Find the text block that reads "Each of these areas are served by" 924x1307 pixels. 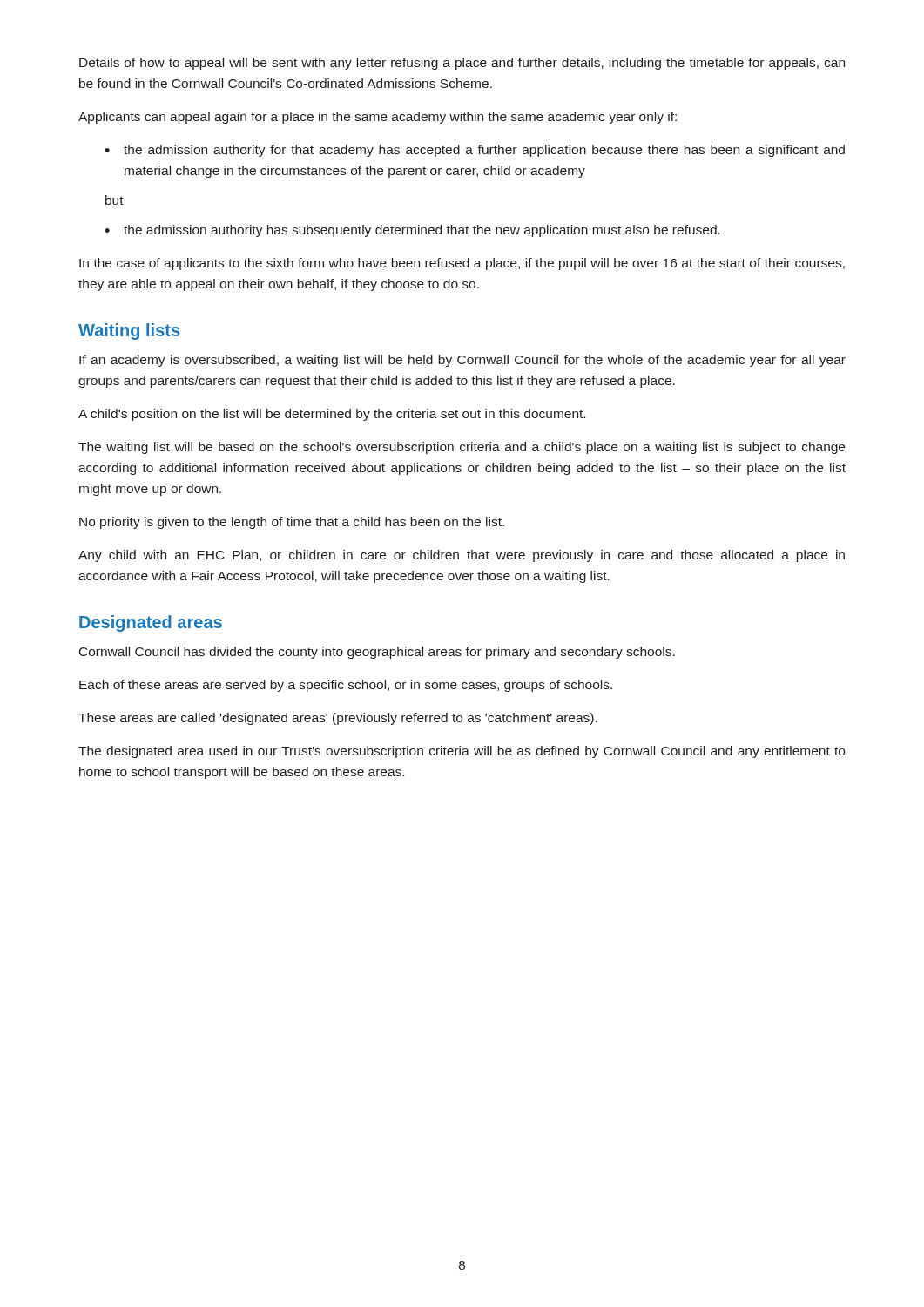(346, 685)
